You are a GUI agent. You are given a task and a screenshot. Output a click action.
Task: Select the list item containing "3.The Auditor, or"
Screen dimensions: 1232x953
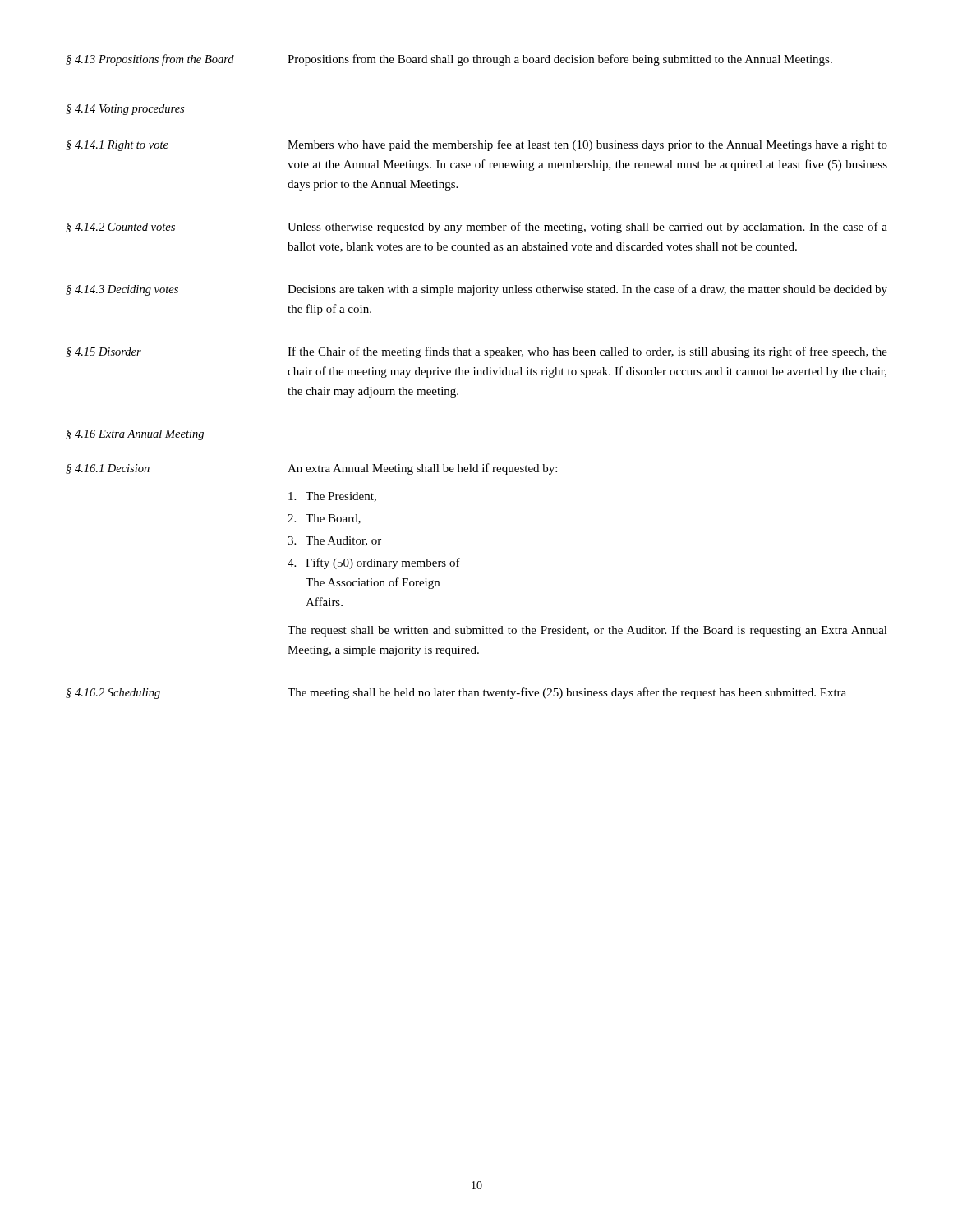(x=335, y=540)
